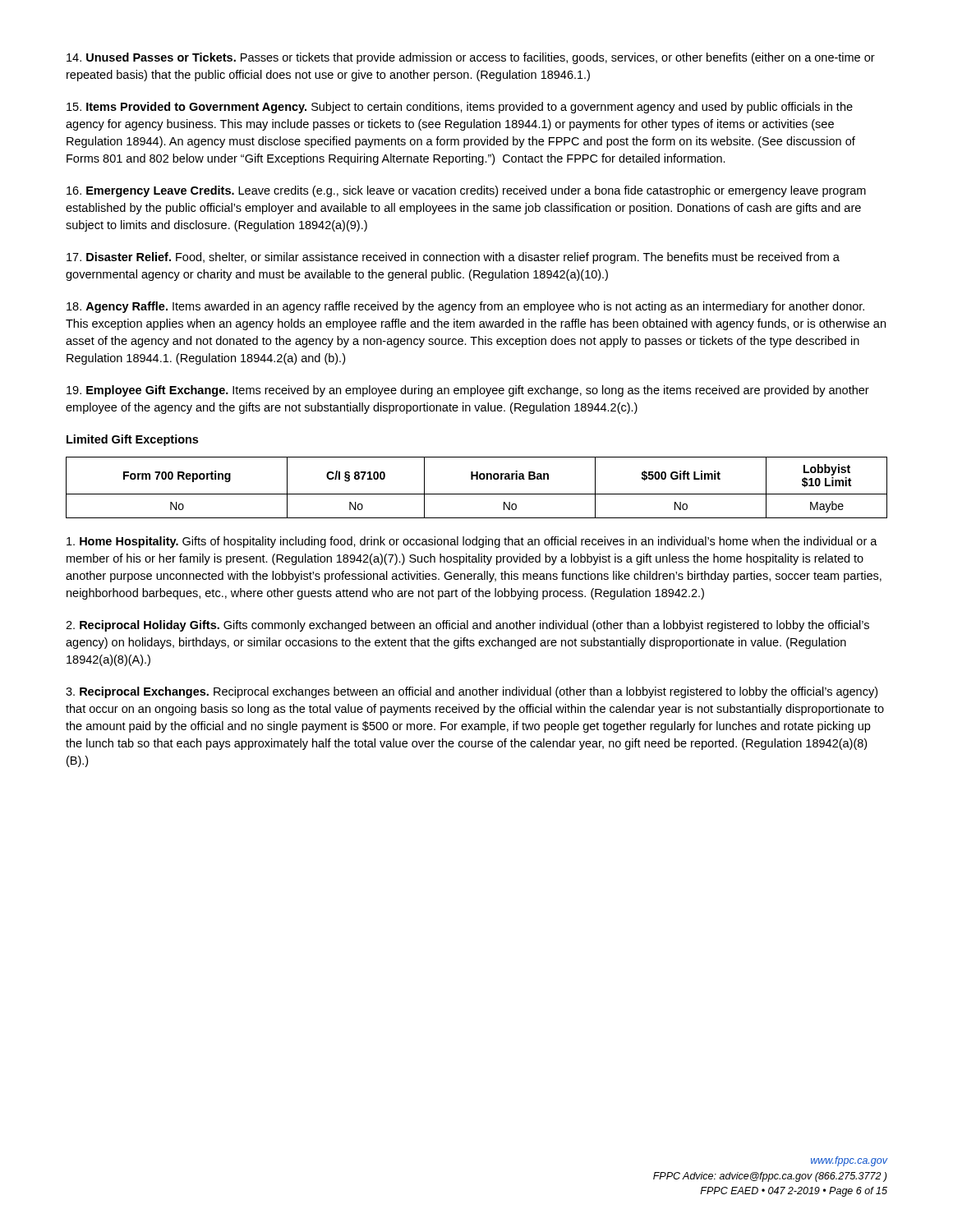Viewport: 953px width, 1232px height.
Task: Select the passage starting "Disaster Relief. Food,"
Action: pyautogui.click(x=453, y=266)
